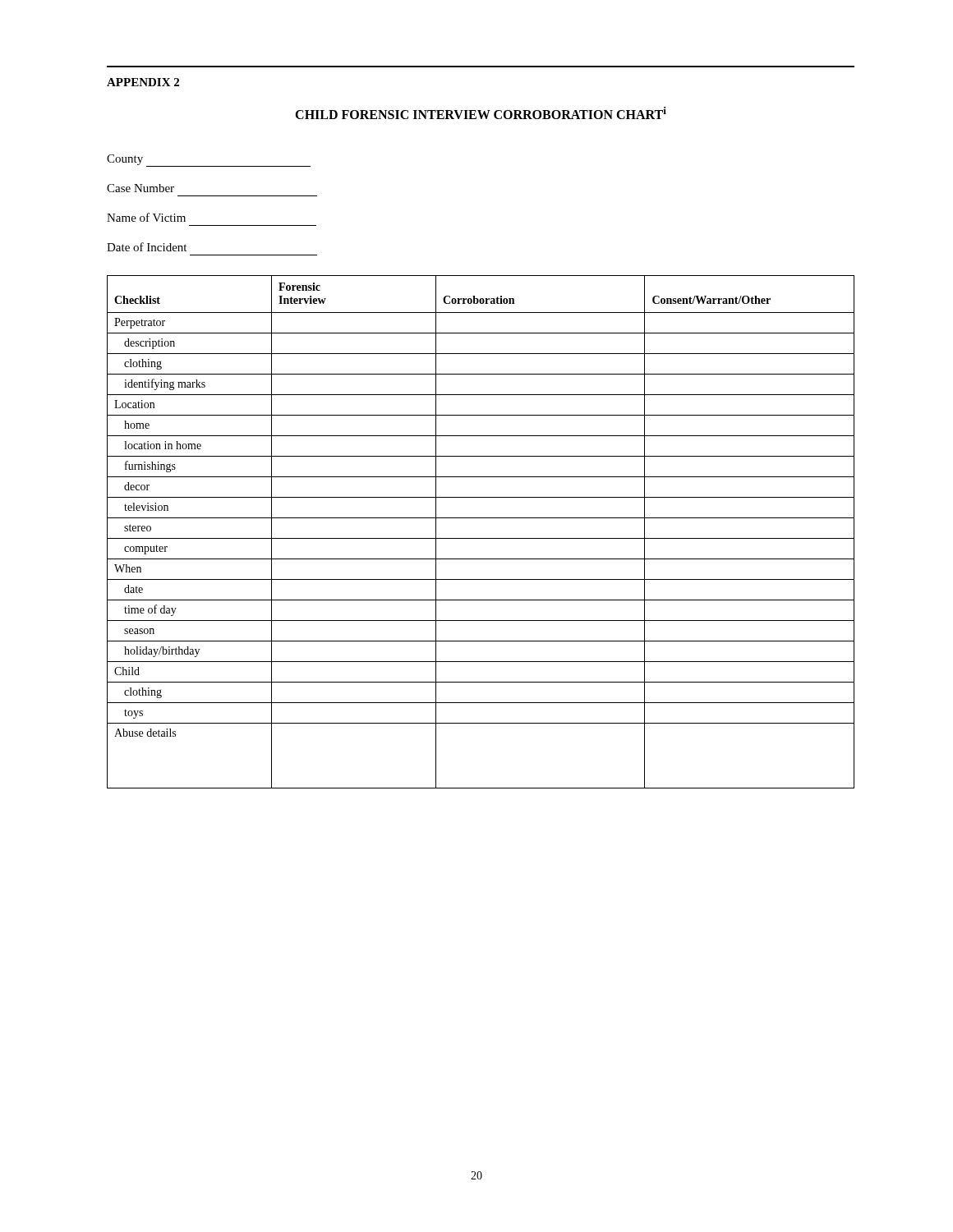Find the table that mentions "Forensic Interview"
The image size is (953, 1232).
click(481, 532)
